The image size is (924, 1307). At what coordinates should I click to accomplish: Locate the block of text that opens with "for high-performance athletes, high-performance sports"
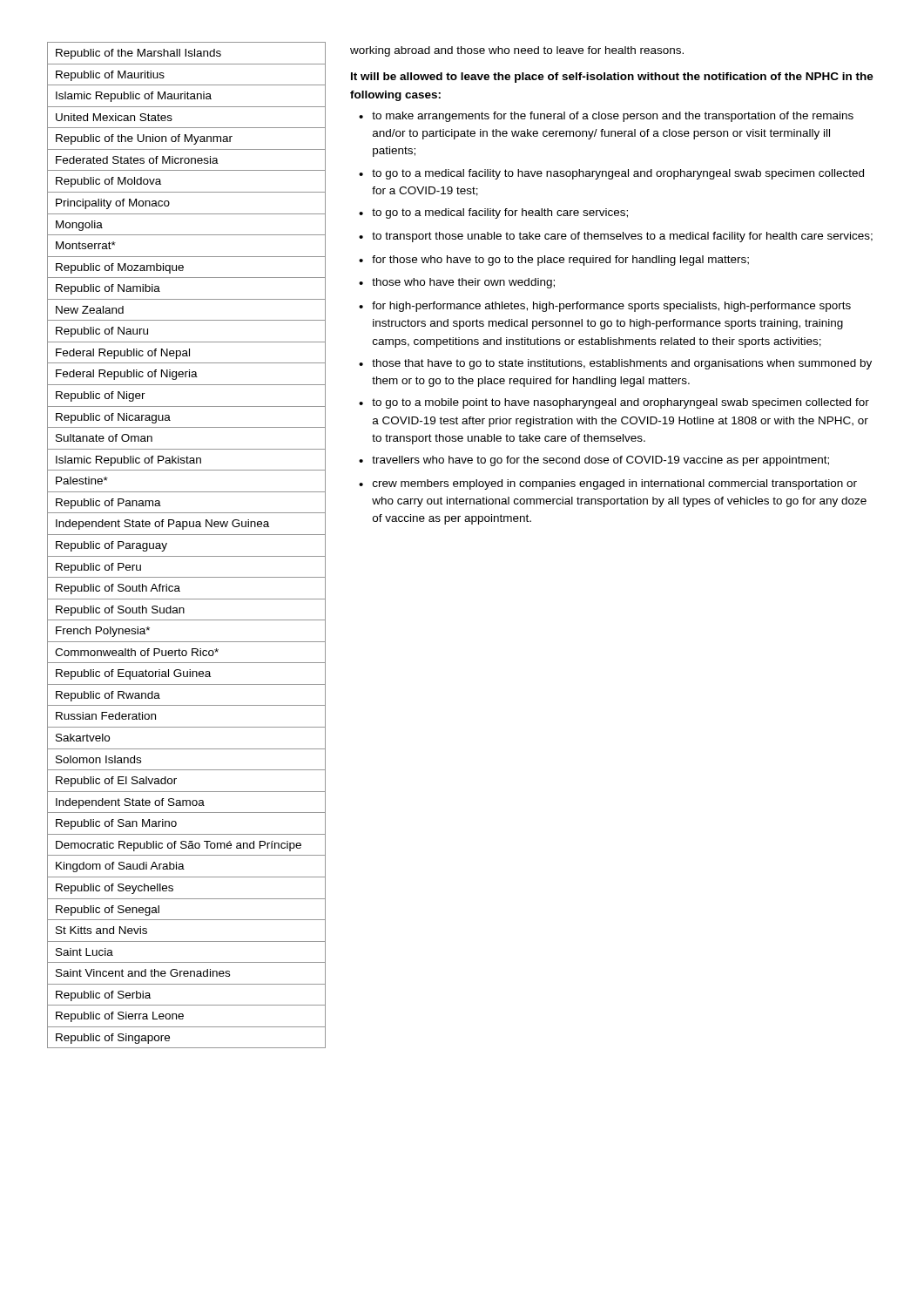(x=612, y=323)
